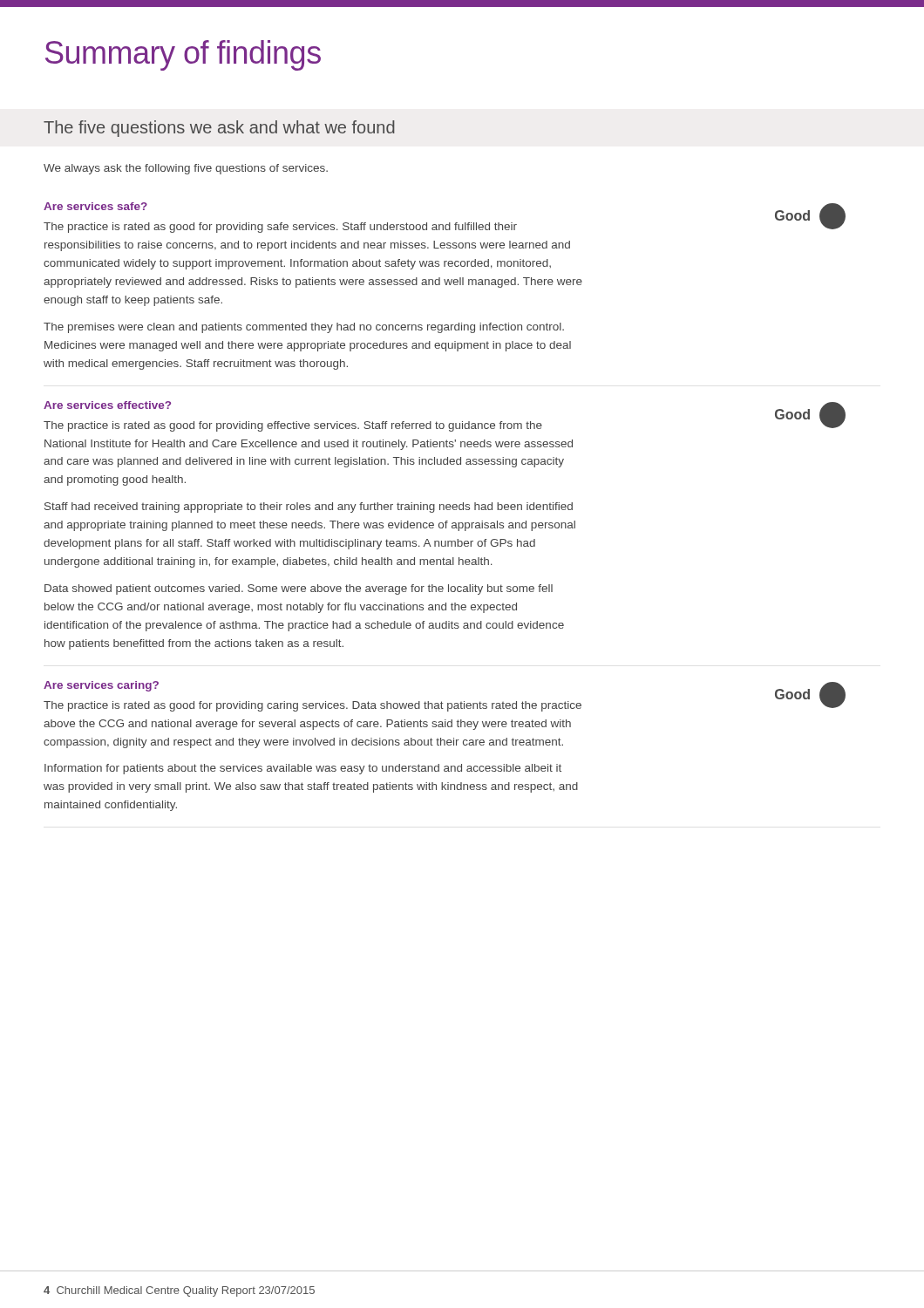924x1308 pixels.
Task: Select the text starting "The five questions we ask and what"
Action: click(x=219, y=129)
